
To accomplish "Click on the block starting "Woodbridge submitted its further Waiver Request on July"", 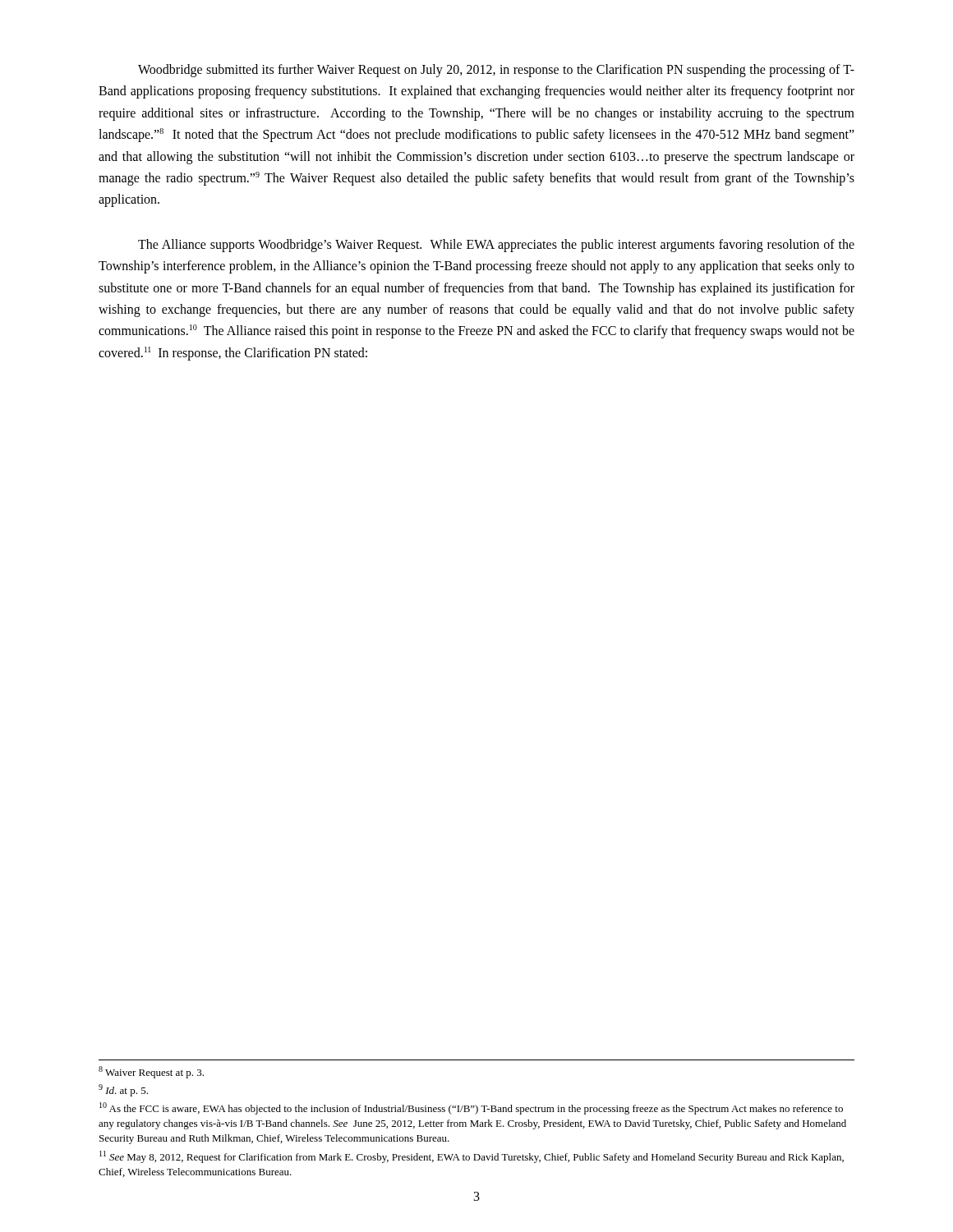I will tap(476, 134).
